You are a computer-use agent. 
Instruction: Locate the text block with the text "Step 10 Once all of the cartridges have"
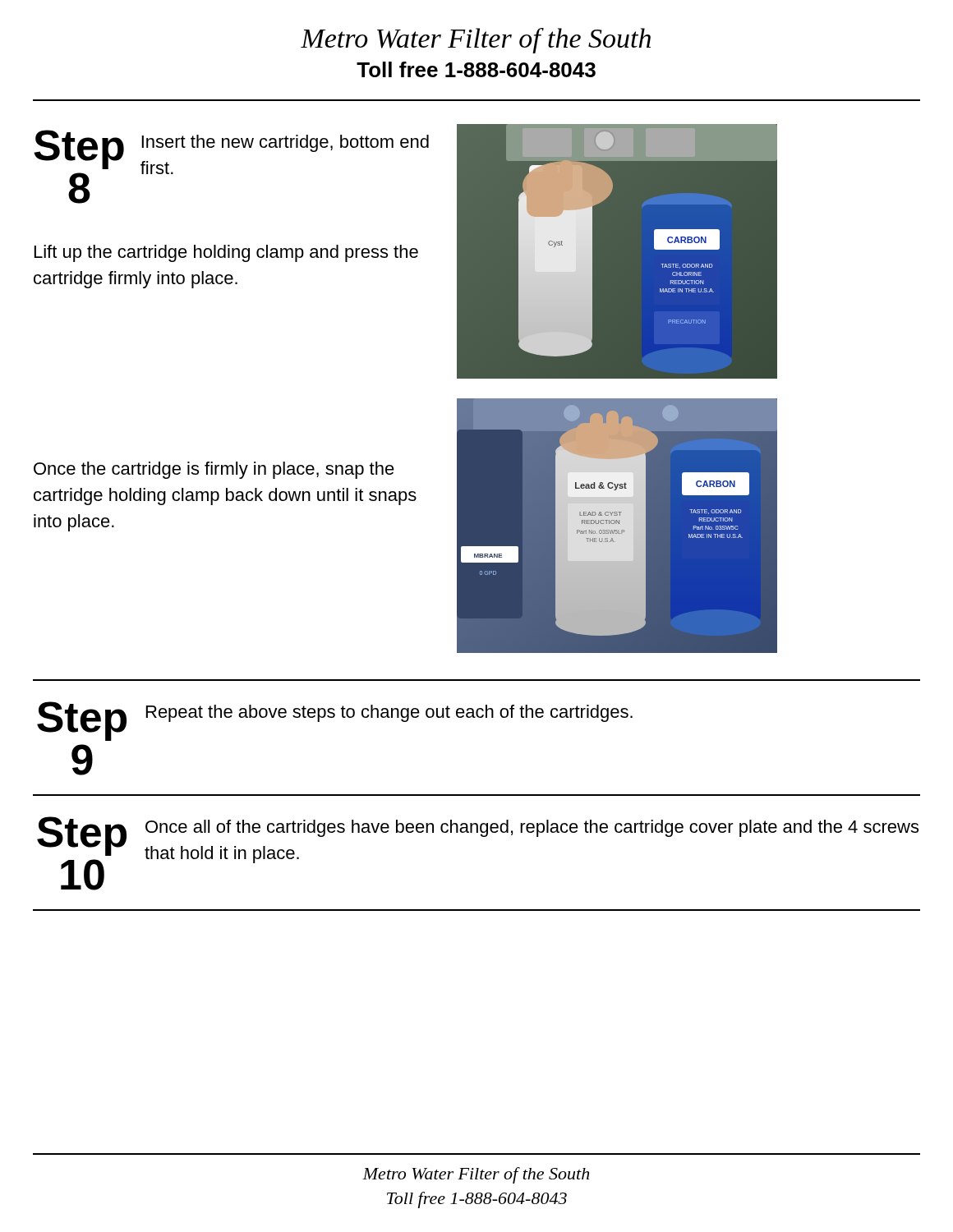[476, 853]
